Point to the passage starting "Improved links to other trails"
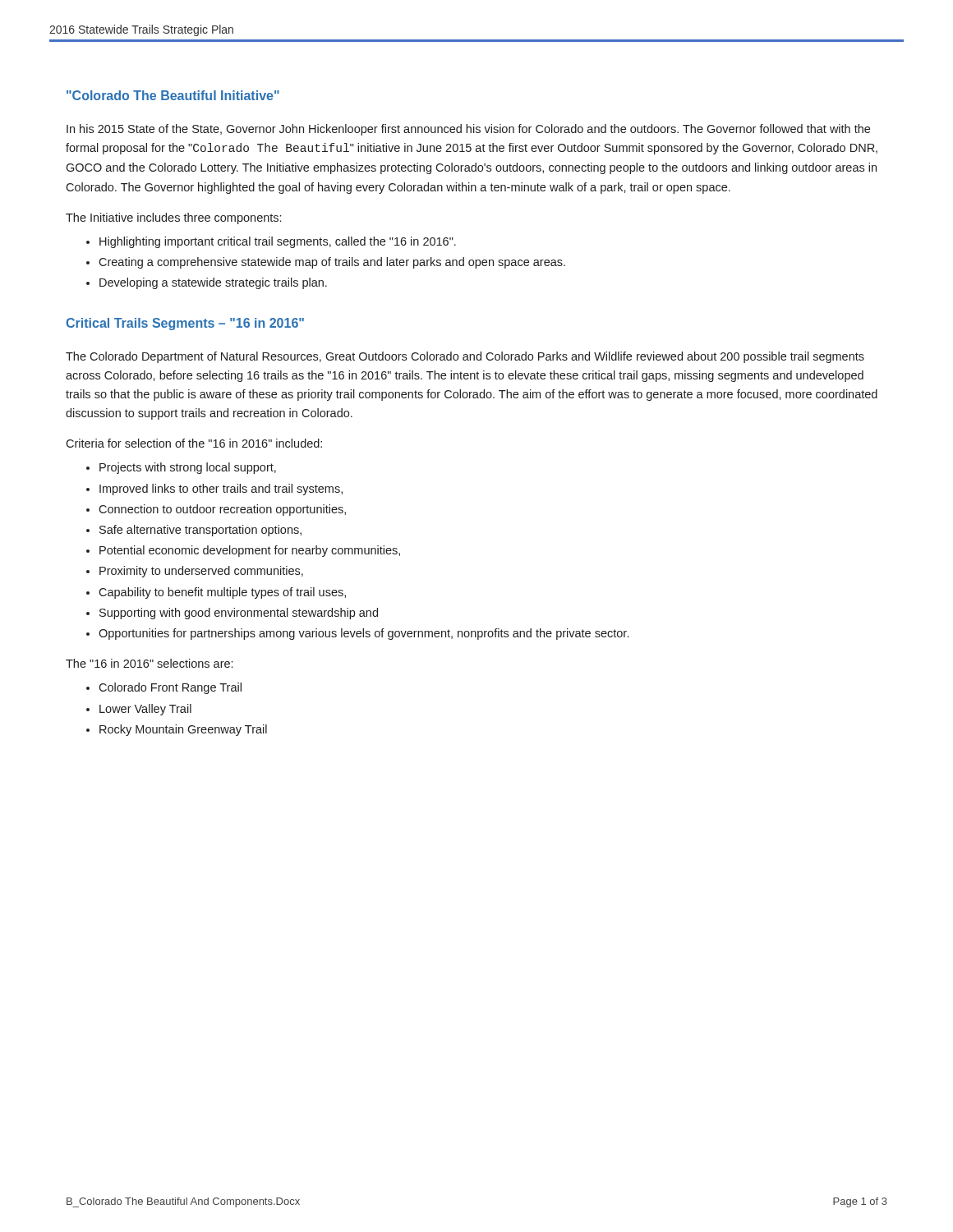This screenshot has width=953, height=1232. [221, 488]
